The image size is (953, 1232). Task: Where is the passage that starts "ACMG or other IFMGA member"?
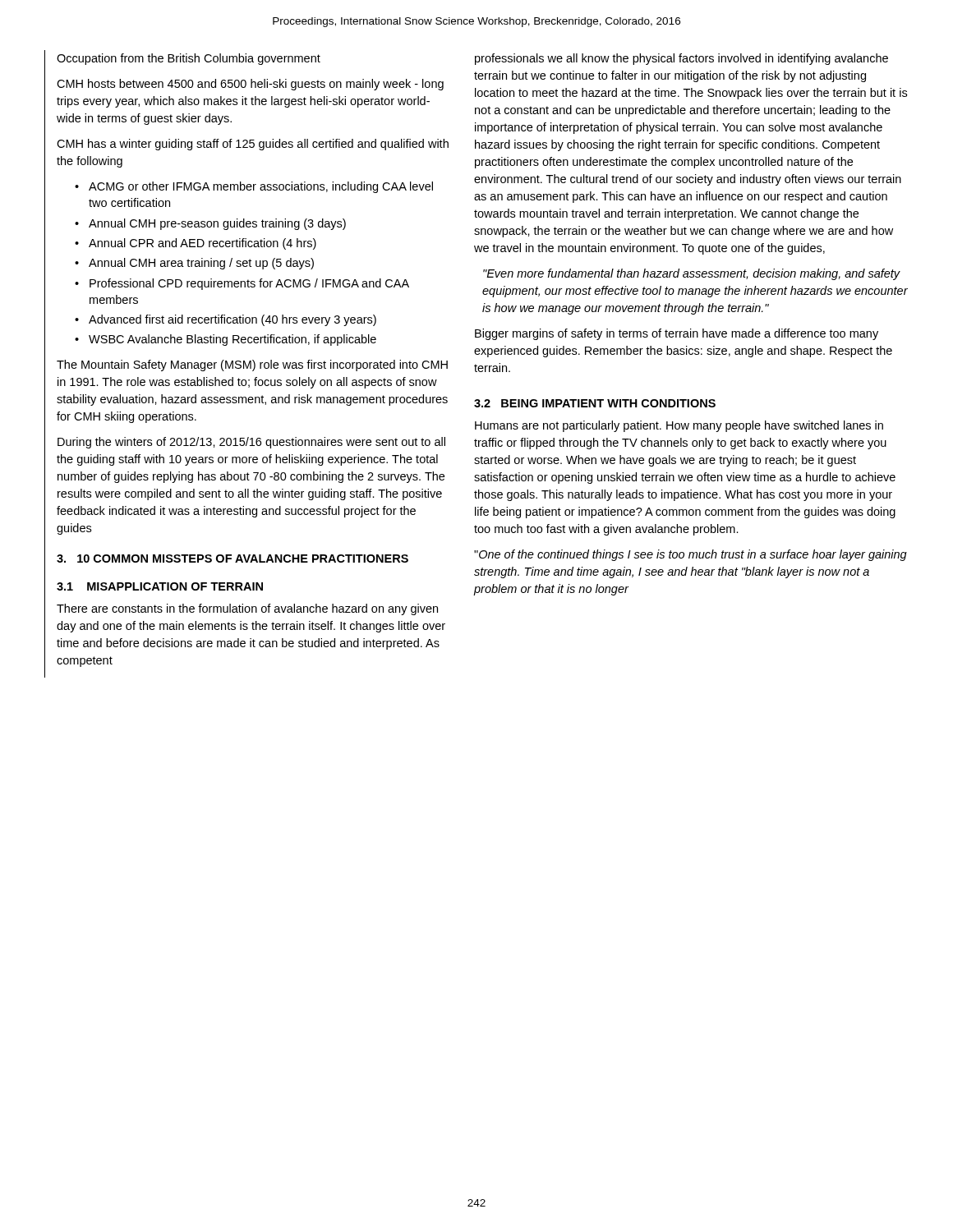pyautogui.click(x=270, y=195)
